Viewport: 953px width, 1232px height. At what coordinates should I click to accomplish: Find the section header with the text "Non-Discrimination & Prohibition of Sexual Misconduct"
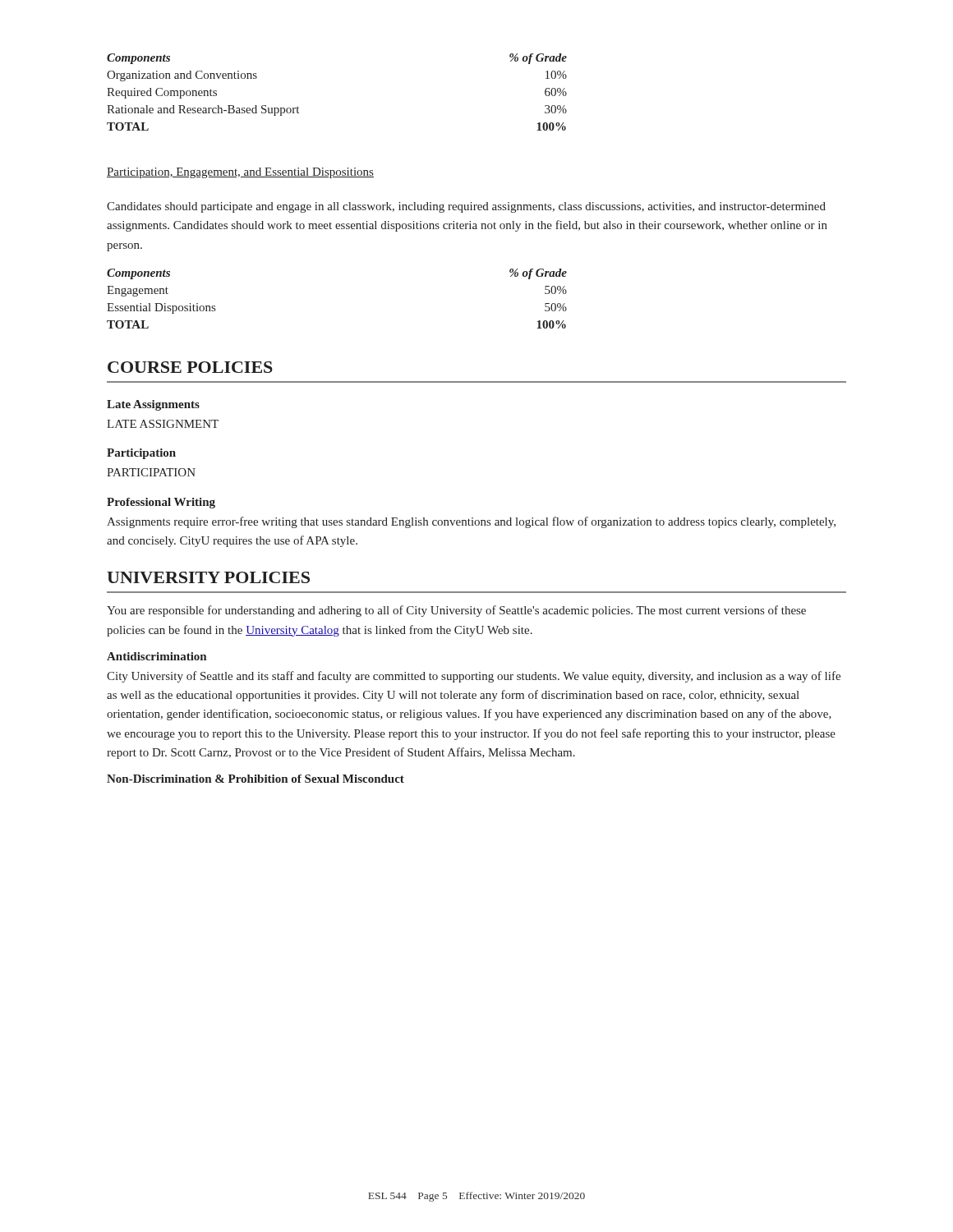[x=256, y=779]
